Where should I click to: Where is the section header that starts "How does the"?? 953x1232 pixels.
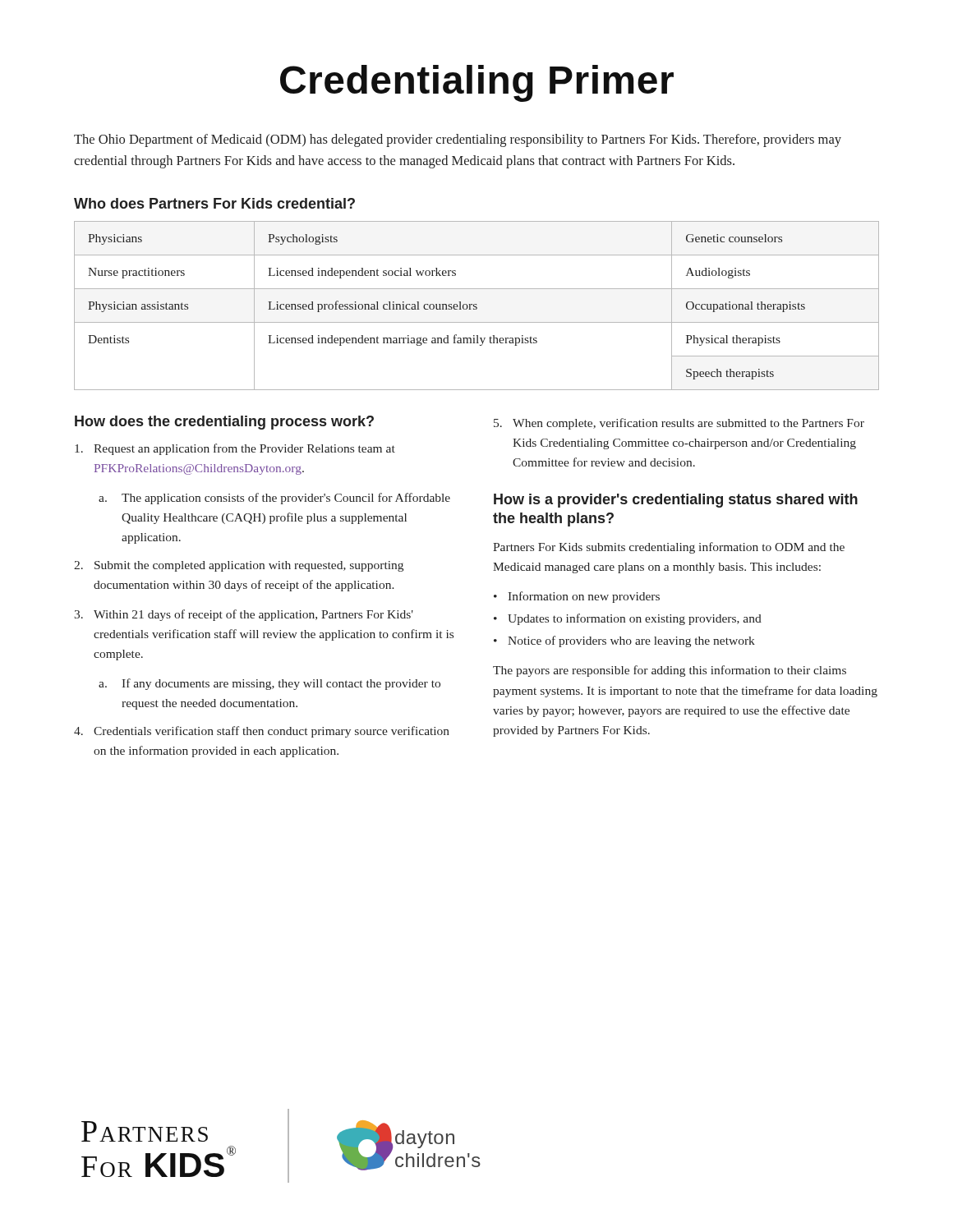[224, 421]
